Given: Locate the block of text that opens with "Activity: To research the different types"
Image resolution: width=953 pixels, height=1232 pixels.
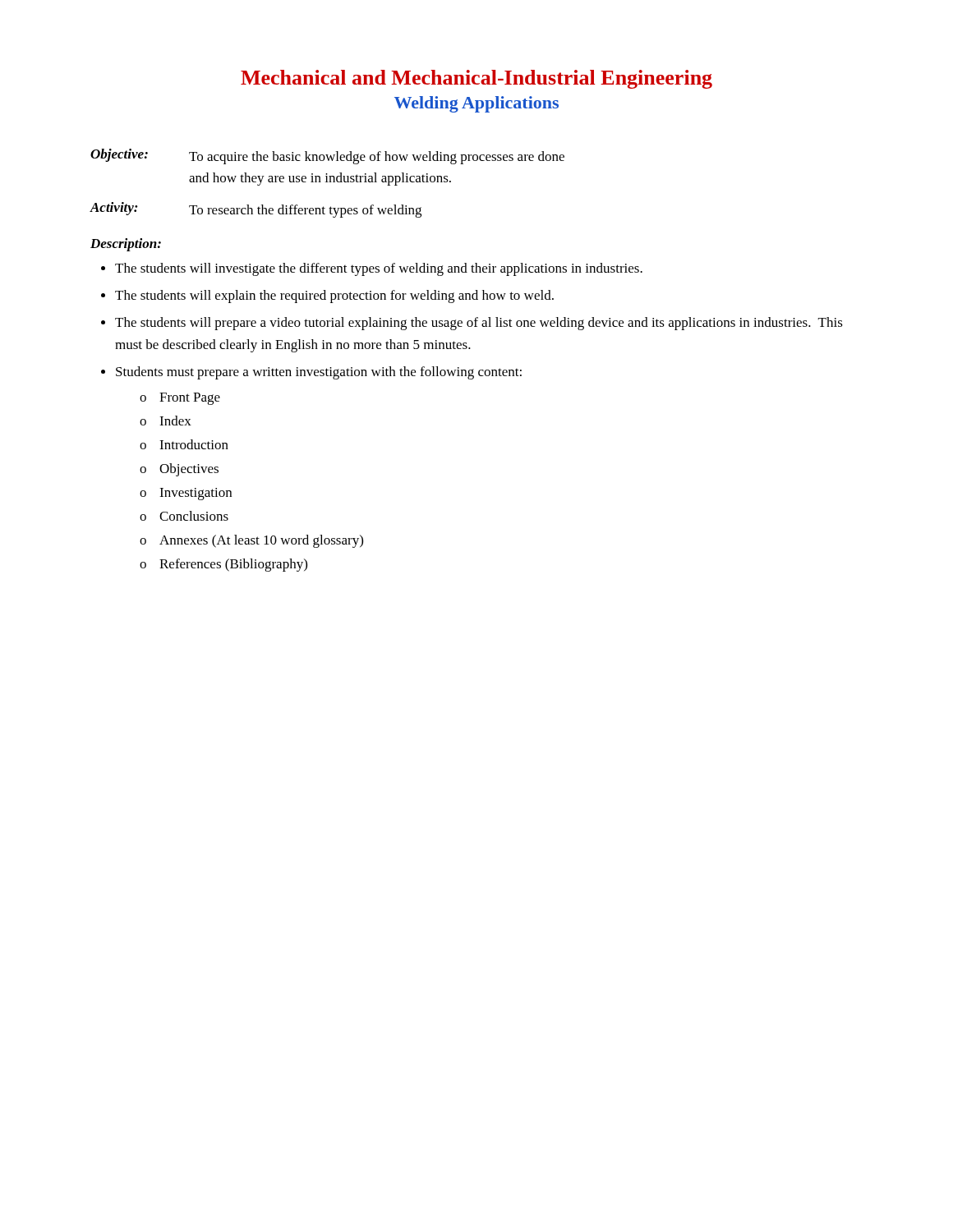Looking at the screenshot, I should (256, 210).
